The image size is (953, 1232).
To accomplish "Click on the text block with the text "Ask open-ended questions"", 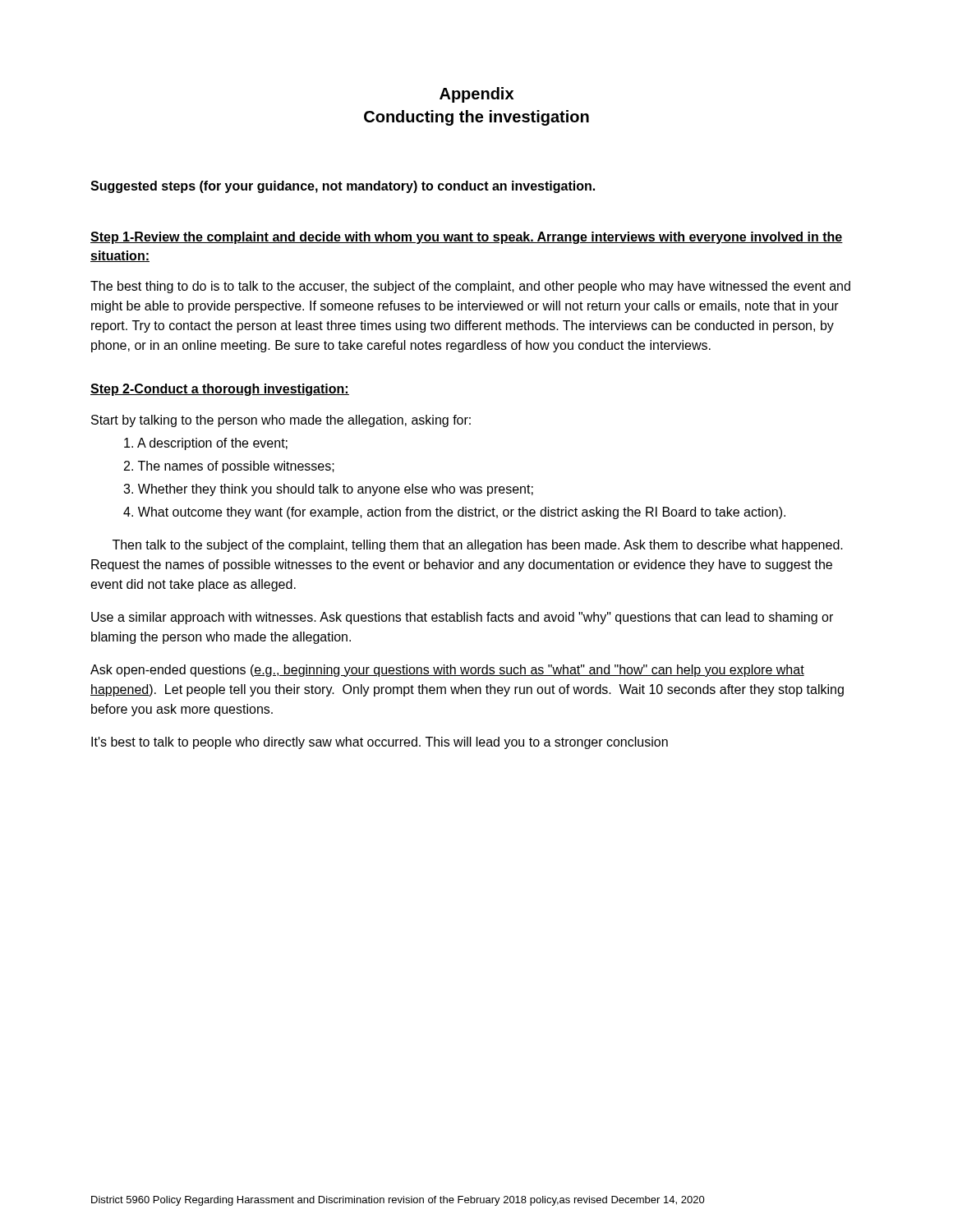I will (x=467, y=689).
